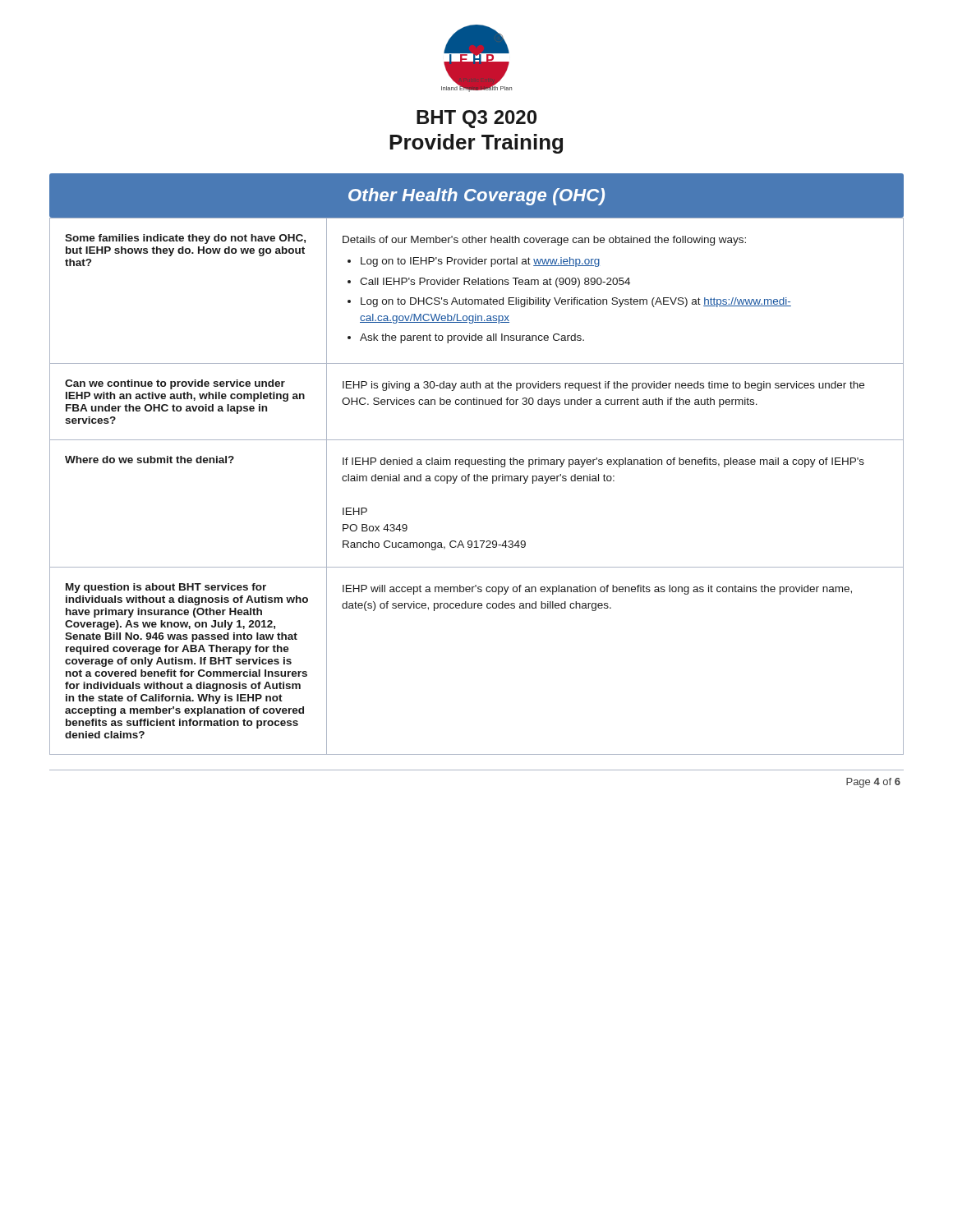Screen dimensions: 1232x953
Task: Navigate to the text block starting "Log on to DHCS's Automated Eligibility"
Action: click(x=575, y=309)
